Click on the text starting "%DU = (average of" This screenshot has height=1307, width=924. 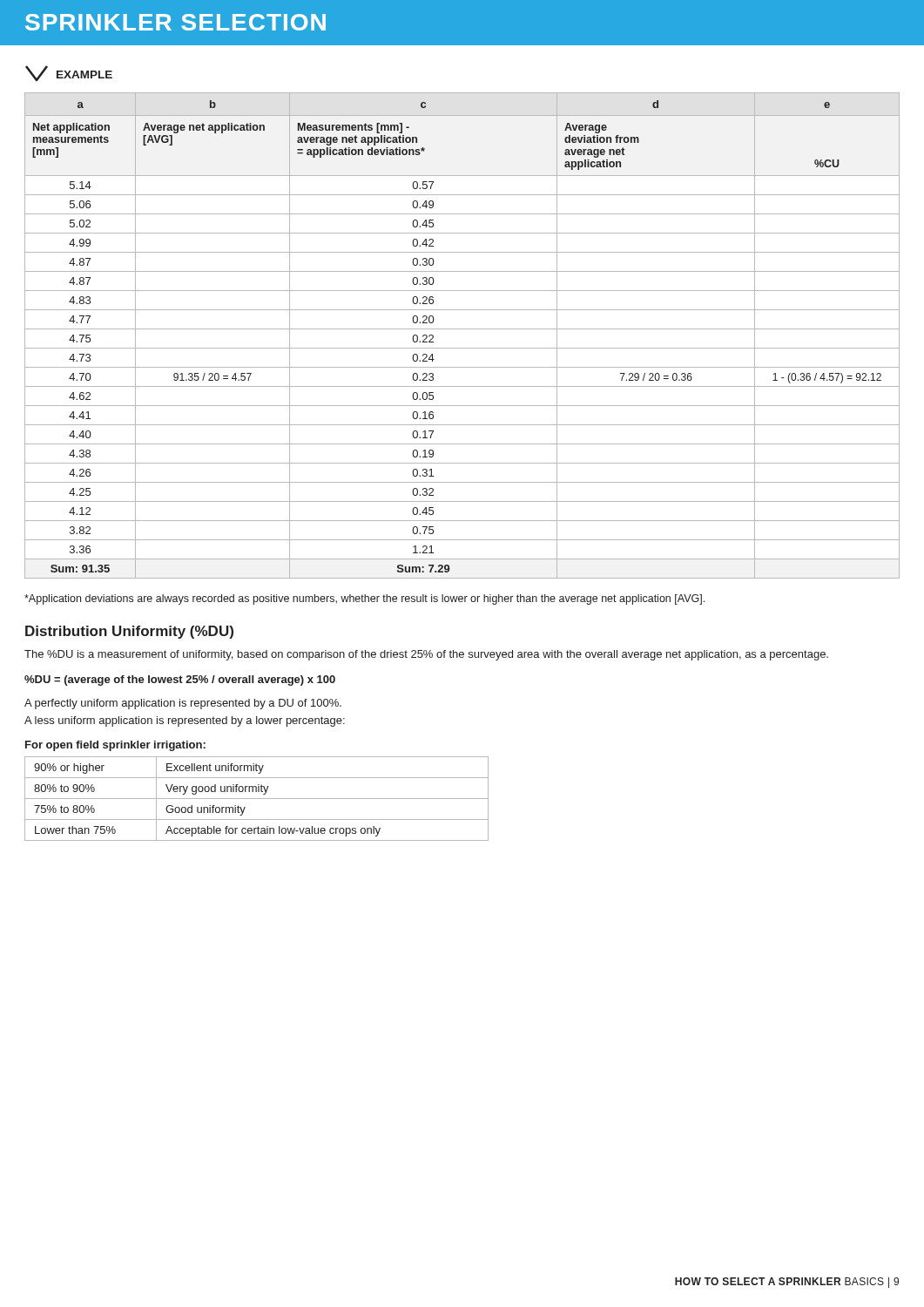[x=180, y=679]
